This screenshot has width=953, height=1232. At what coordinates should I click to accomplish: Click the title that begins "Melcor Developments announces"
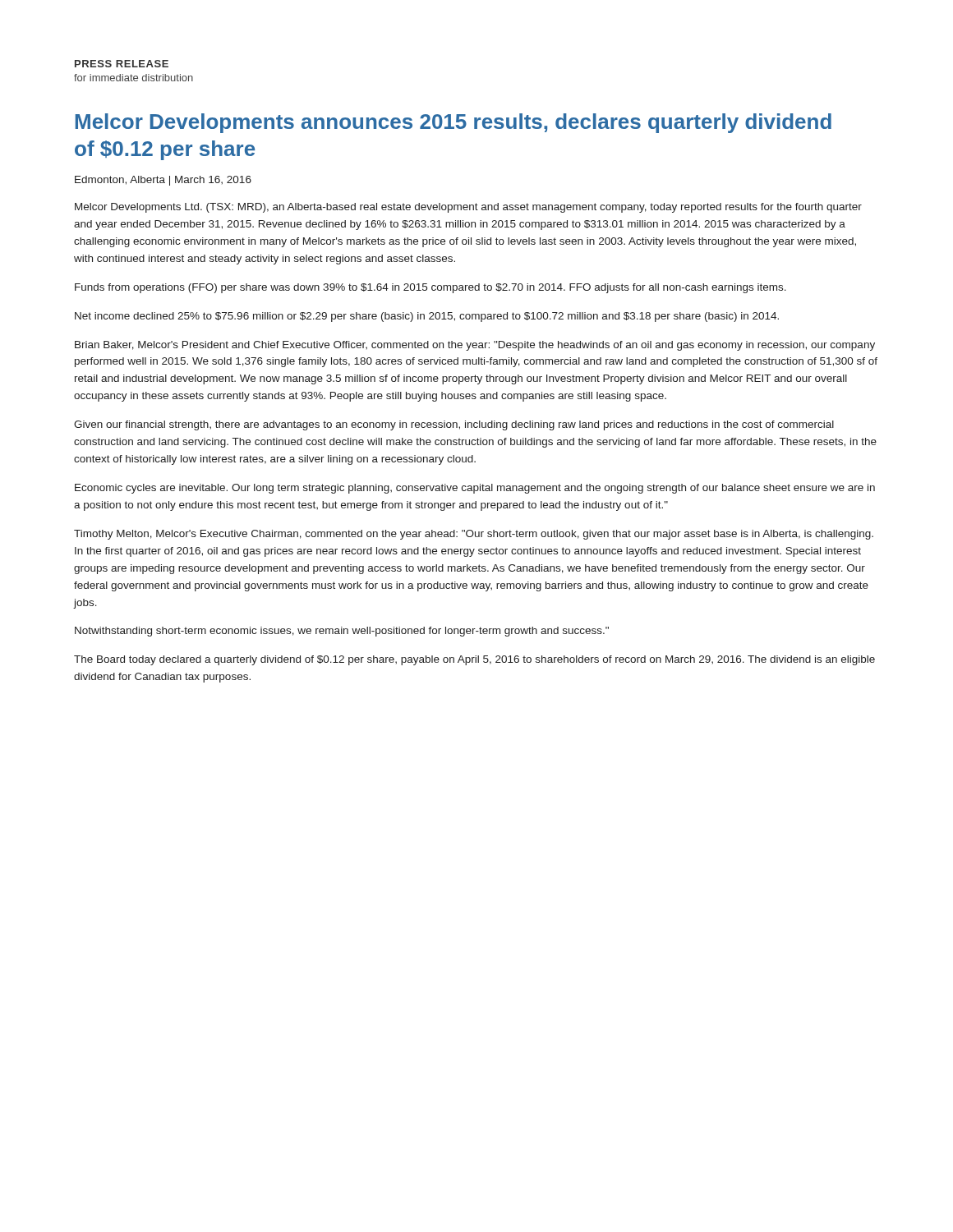point(476,135)
